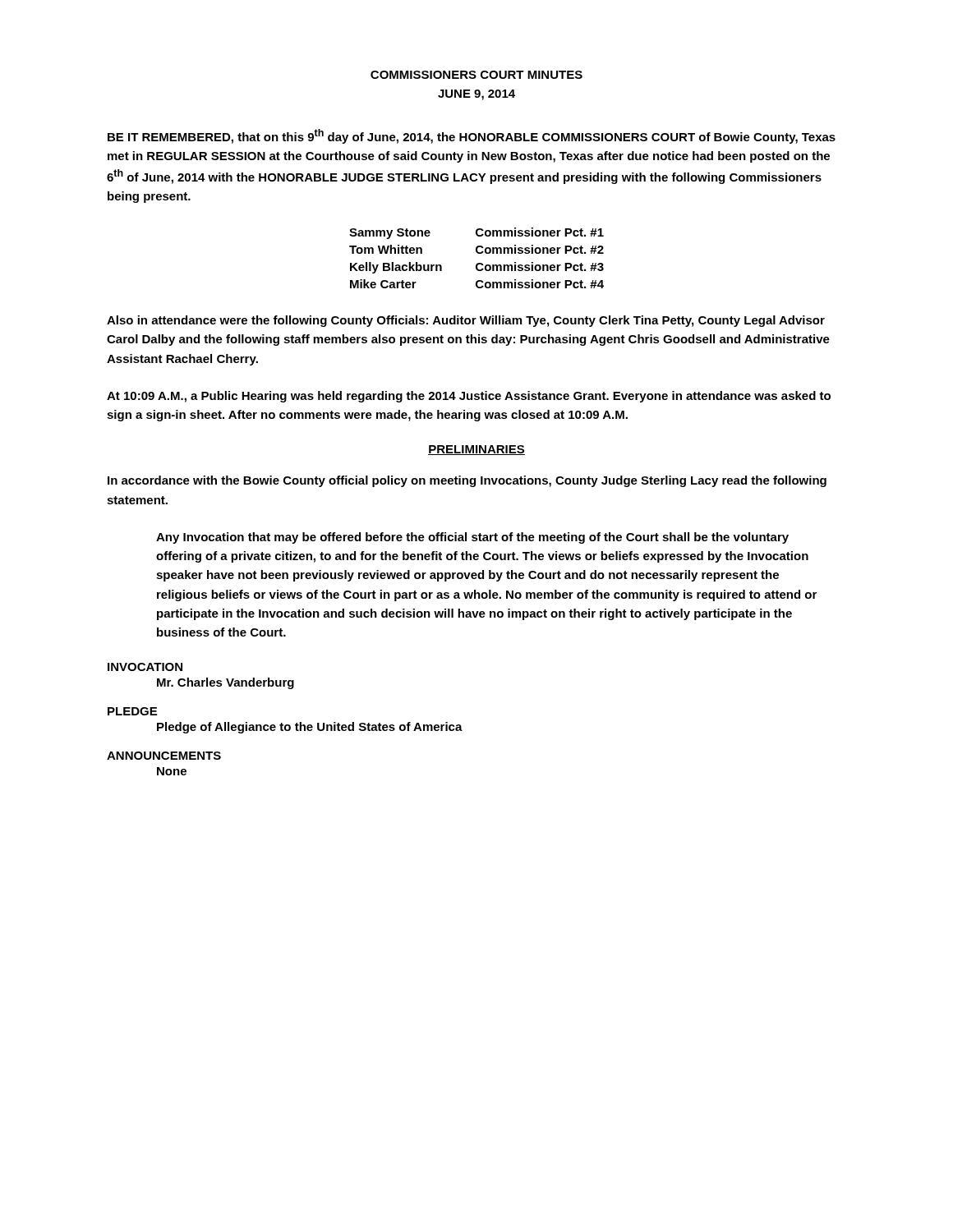
Task: Navigate to the element starting "Any Invocation that may be offered"
Action: (487, 584)
